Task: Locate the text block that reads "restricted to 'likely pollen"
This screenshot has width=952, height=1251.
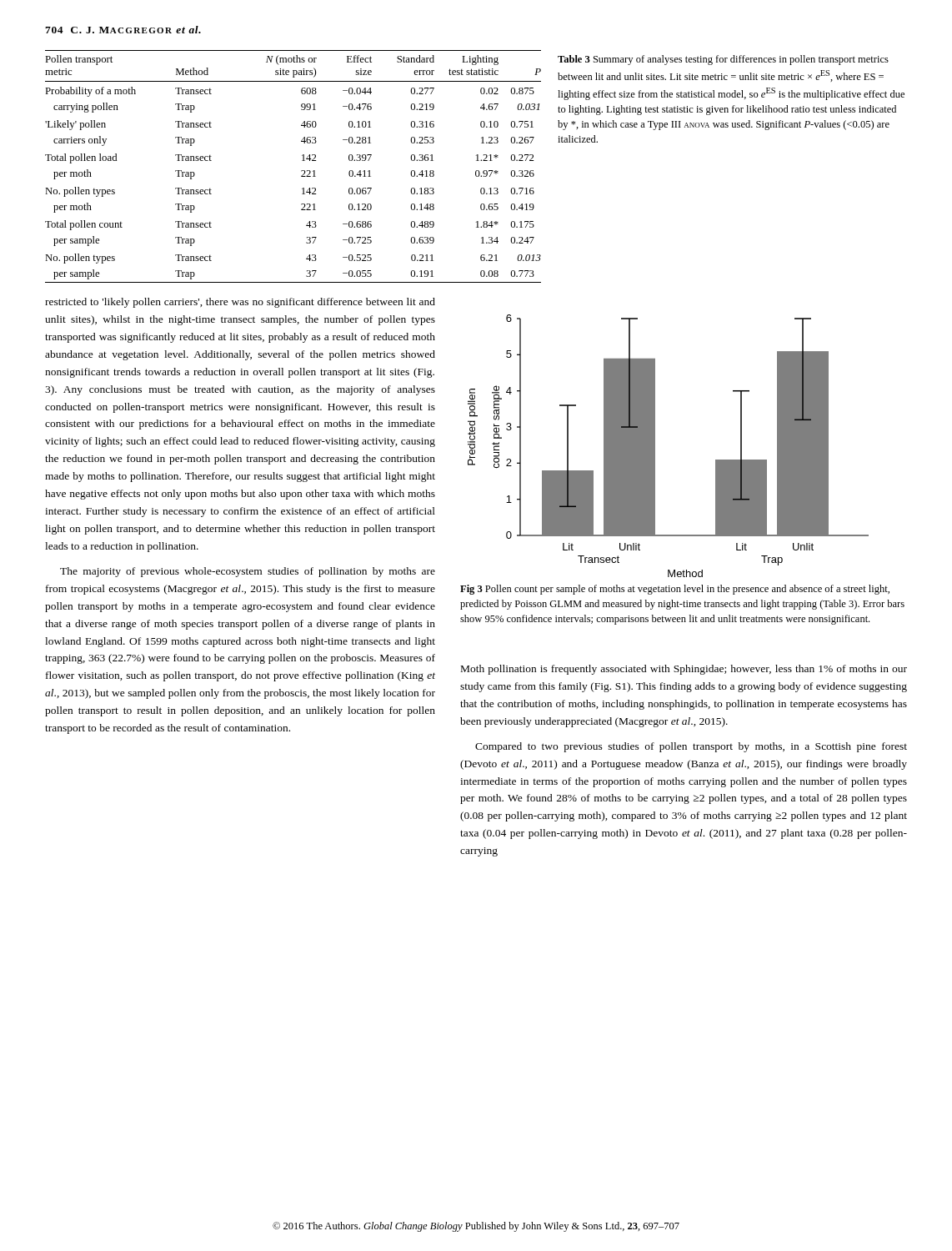Action: coord(240,515)
